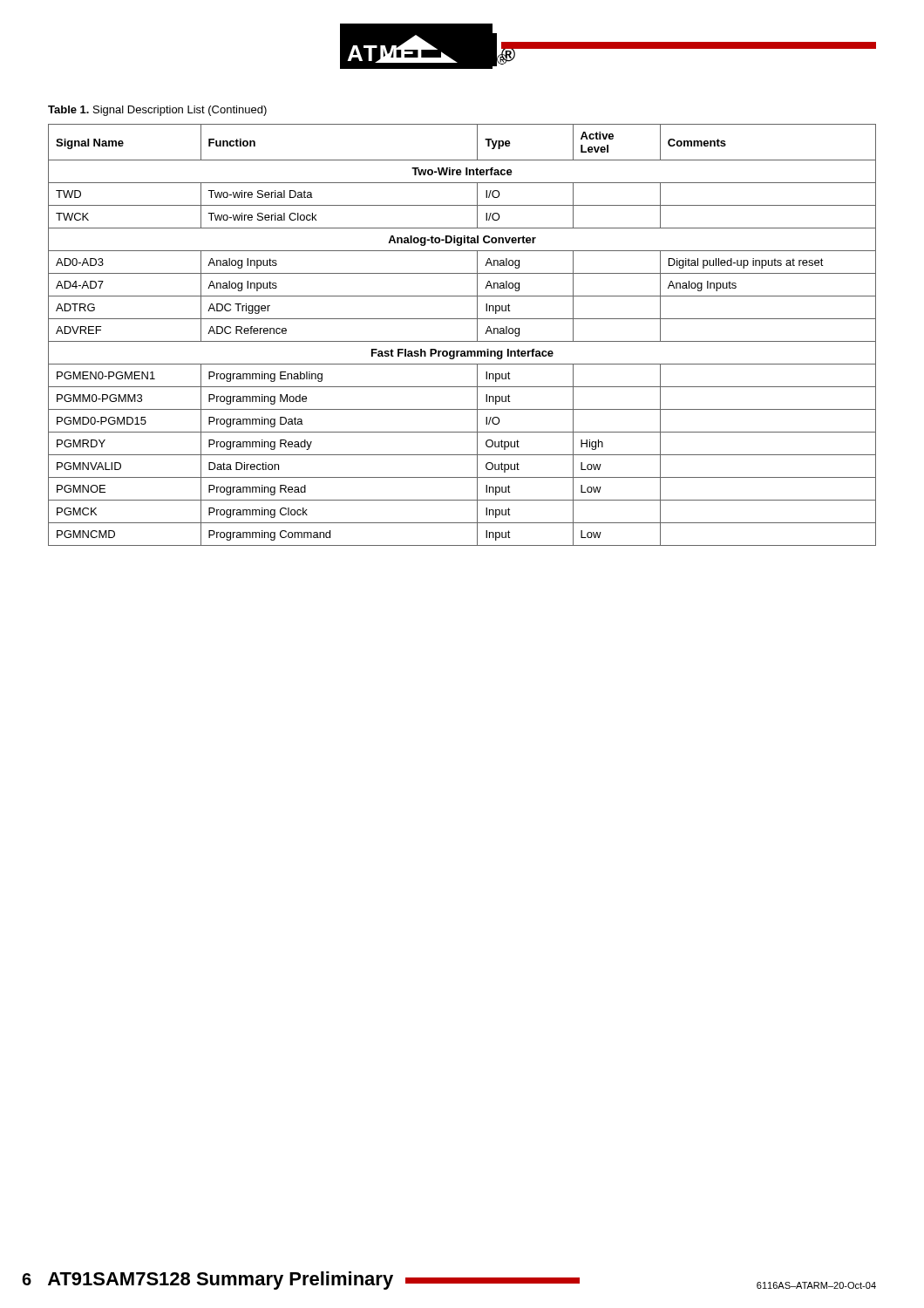Screen dimensions: 1308x924
Task: Locate the table with the text "Two-wire Serial Clock"
Action: click(x=462, y=335)
